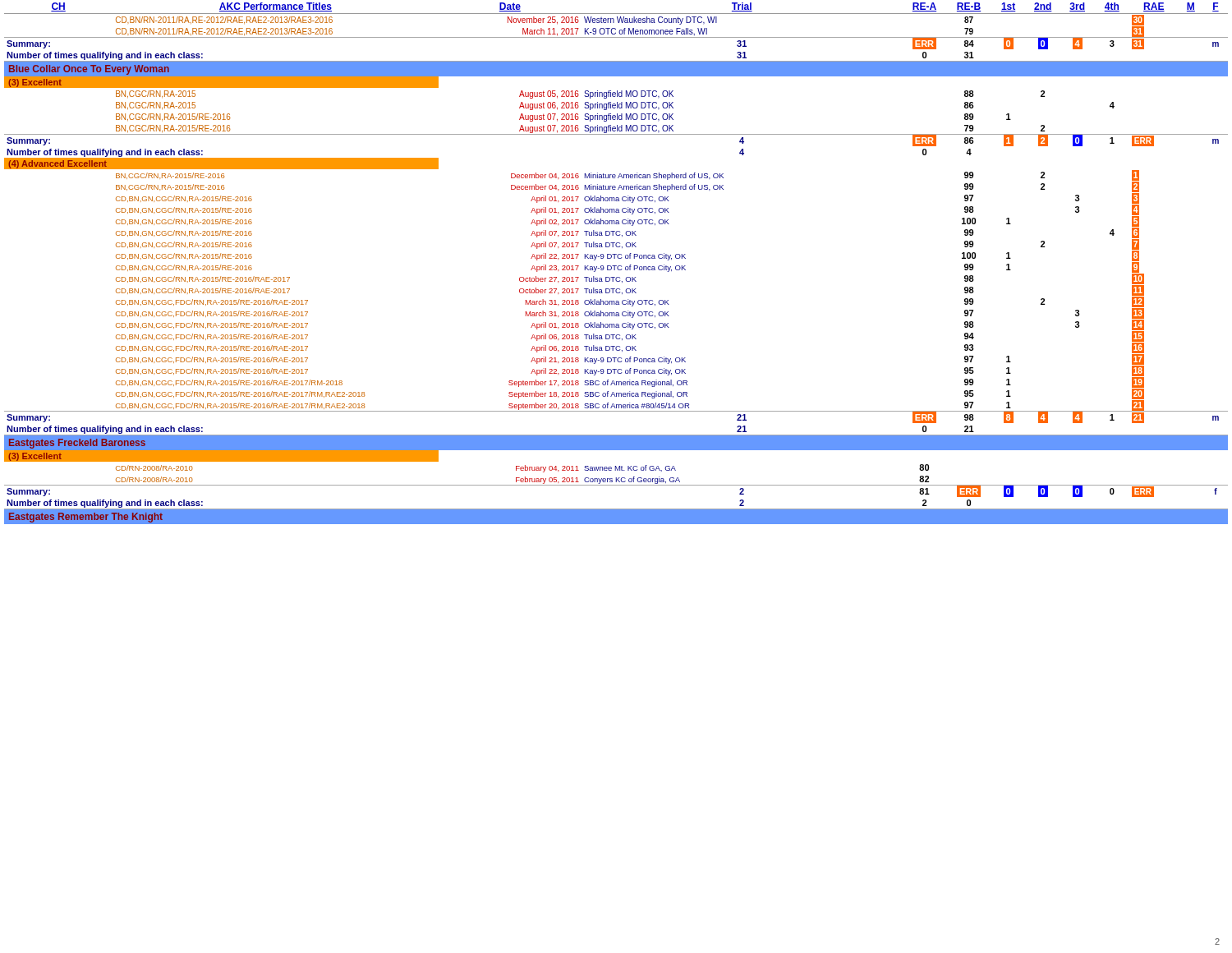Click on the table containing "CD,BN,GN,CGC/RN,RA-2015/RE-2016 April 02, 2017"

click(616, 221)
